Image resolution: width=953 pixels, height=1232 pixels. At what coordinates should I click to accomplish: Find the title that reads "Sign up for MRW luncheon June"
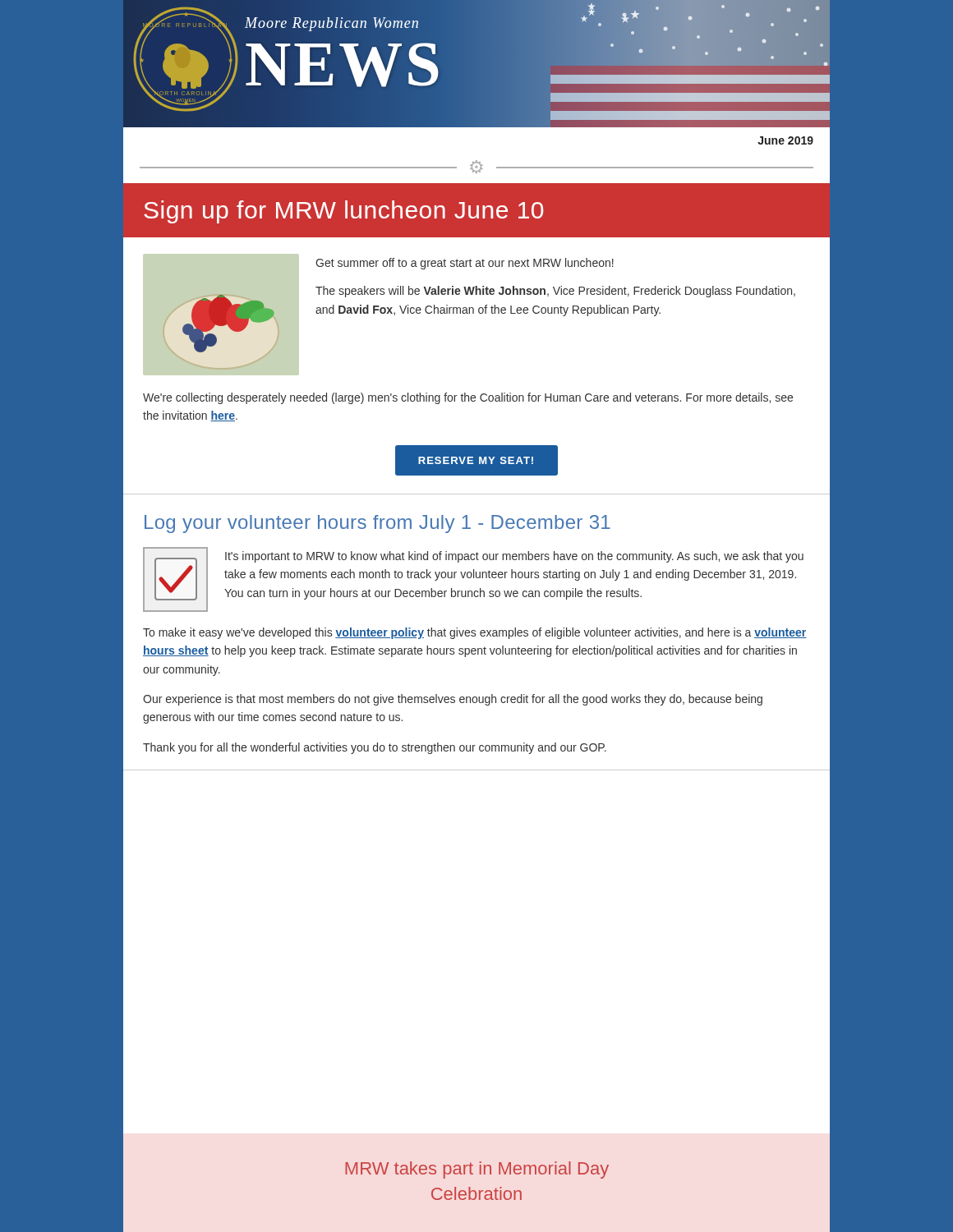(x=476, y=210)
